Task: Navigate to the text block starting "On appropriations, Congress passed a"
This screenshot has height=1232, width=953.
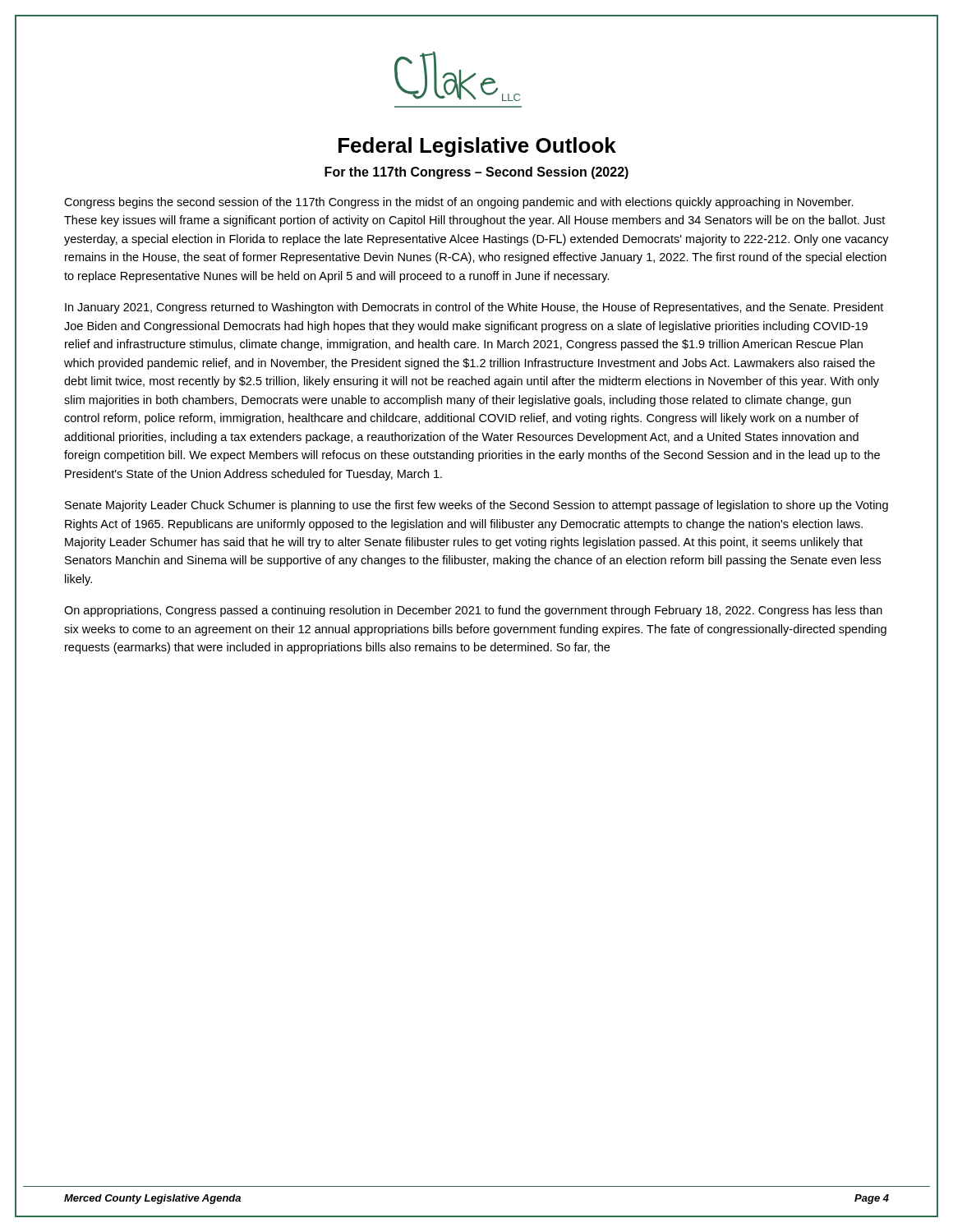Action: click(x=475, y=629)
